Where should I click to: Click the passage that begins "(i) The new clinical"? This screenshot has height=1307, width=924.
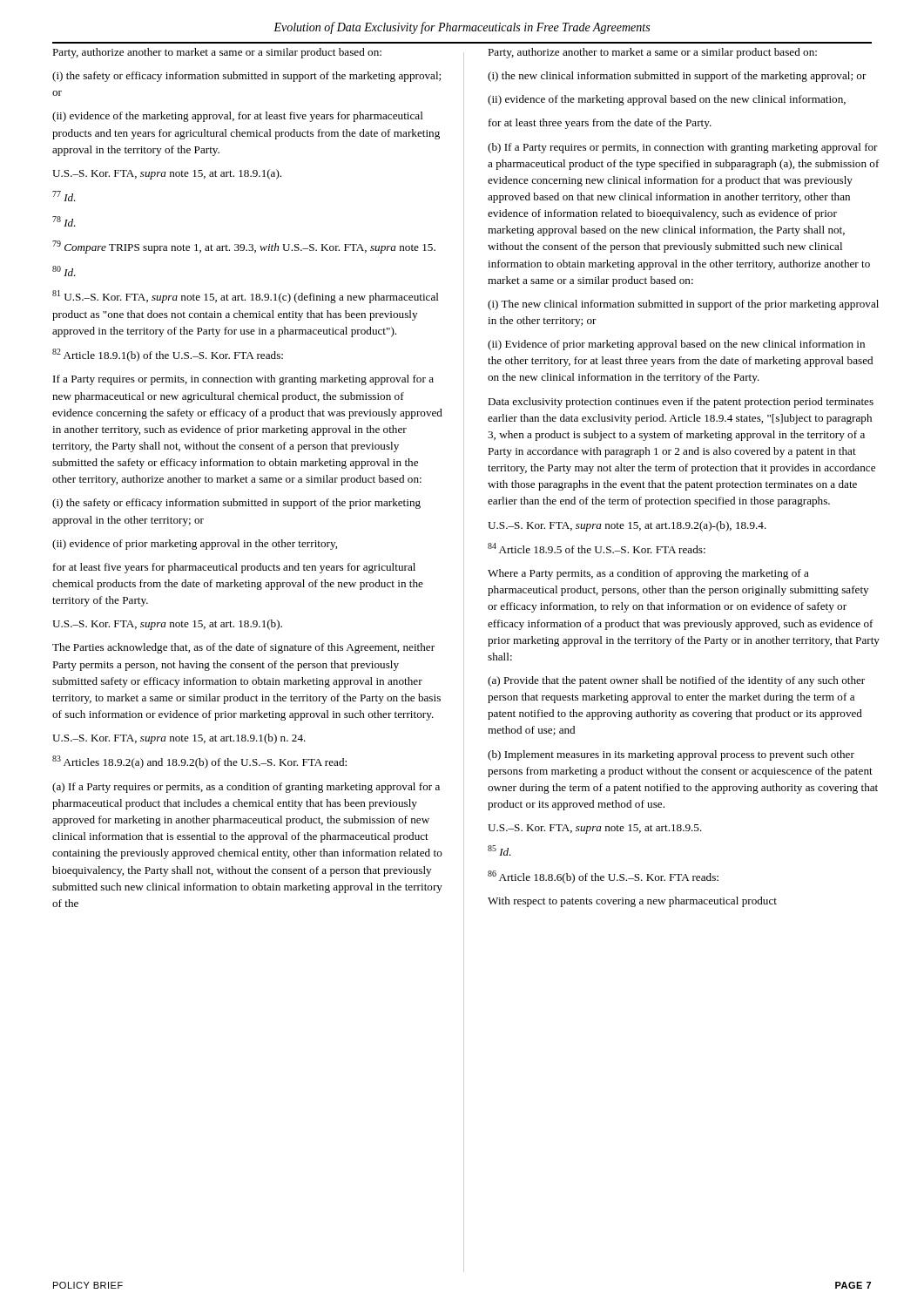pyautogui.click(x=684, y=312)
